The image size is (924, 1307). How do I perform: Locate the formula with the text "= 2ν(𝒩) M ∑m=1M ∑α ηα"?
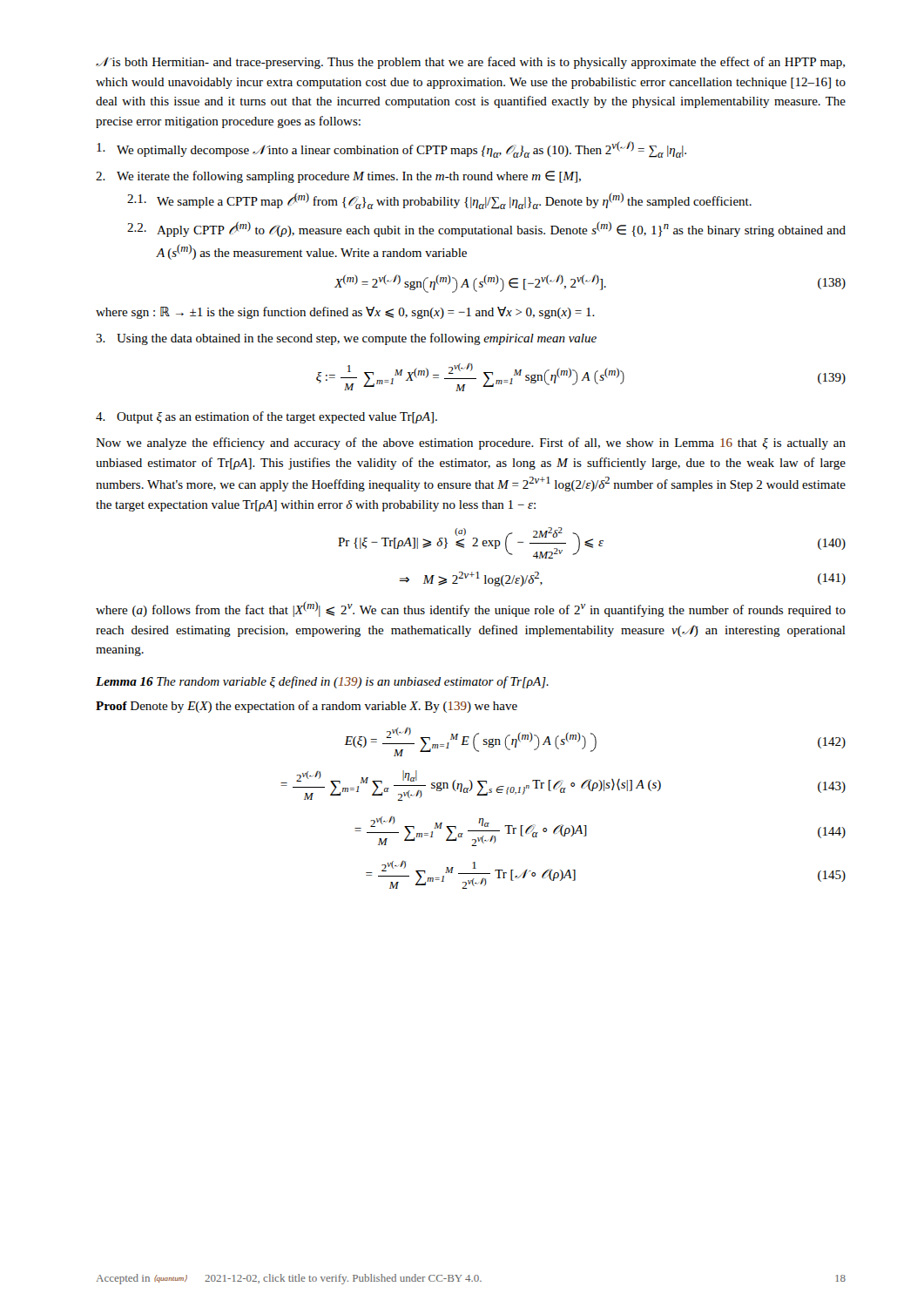coord(471,831)
